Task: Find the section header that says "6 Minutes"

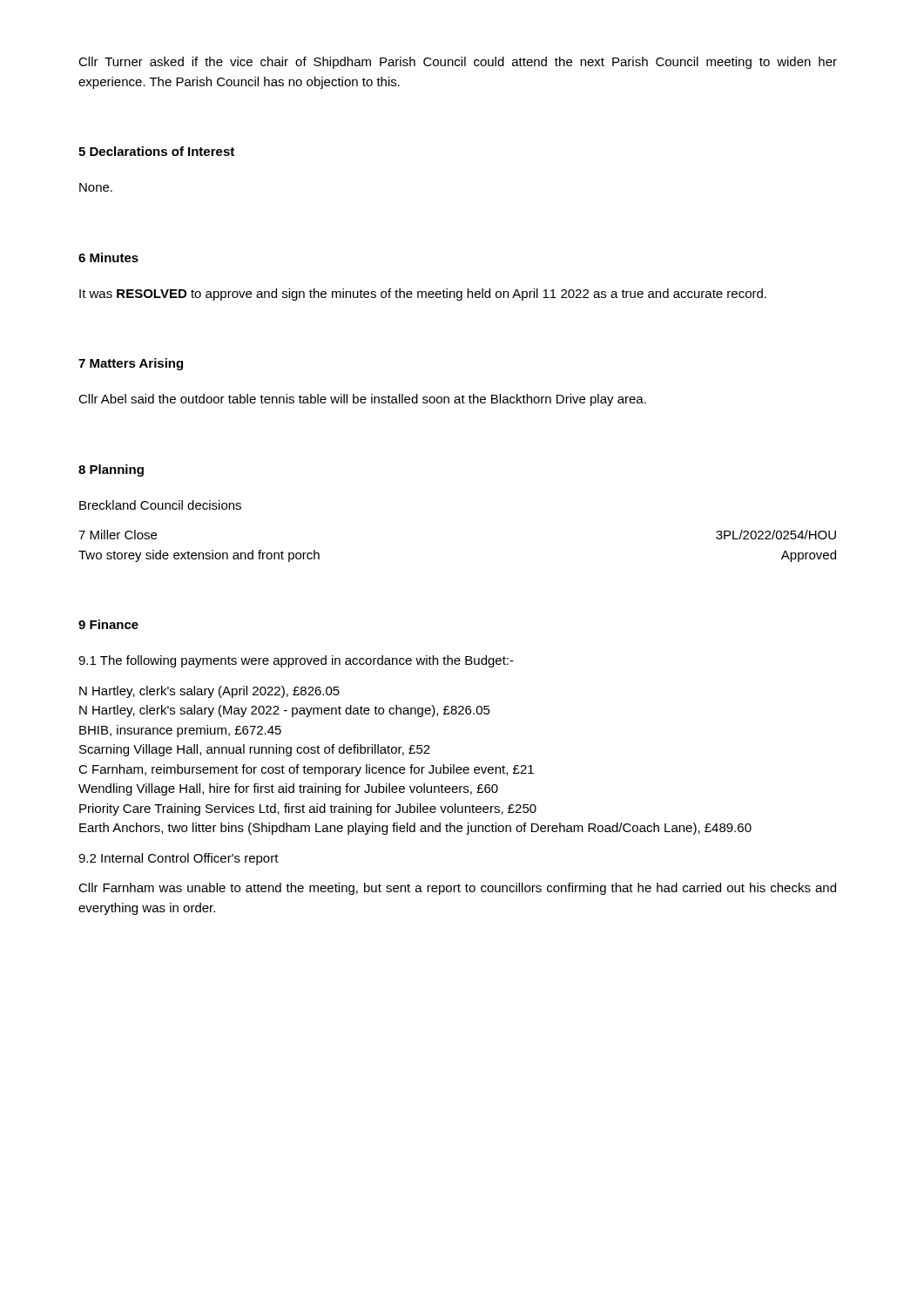Action: (x=108, y=257)
